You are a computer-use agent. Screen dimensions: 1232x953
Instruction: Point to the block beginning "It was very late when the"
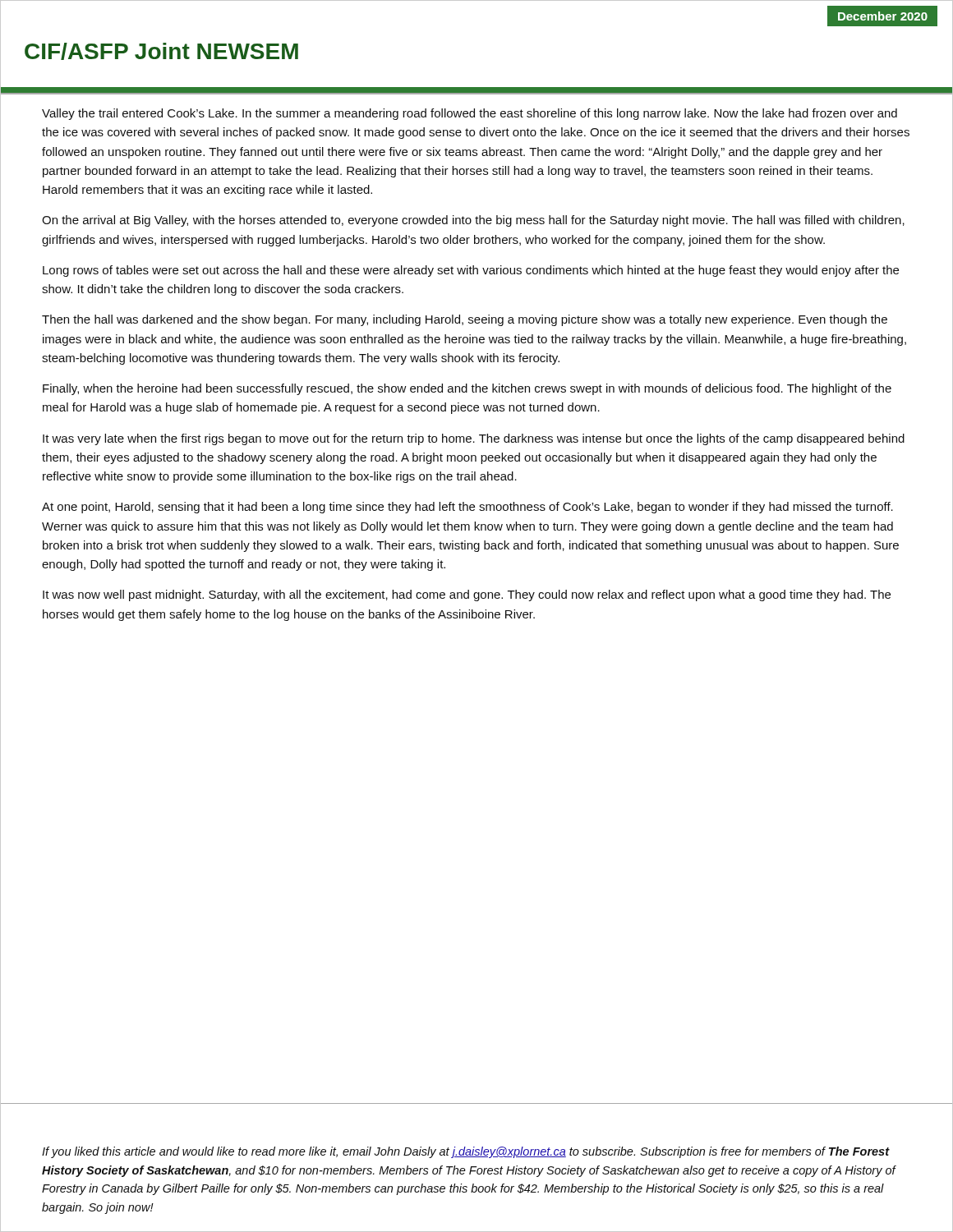(x=473, y=457)
